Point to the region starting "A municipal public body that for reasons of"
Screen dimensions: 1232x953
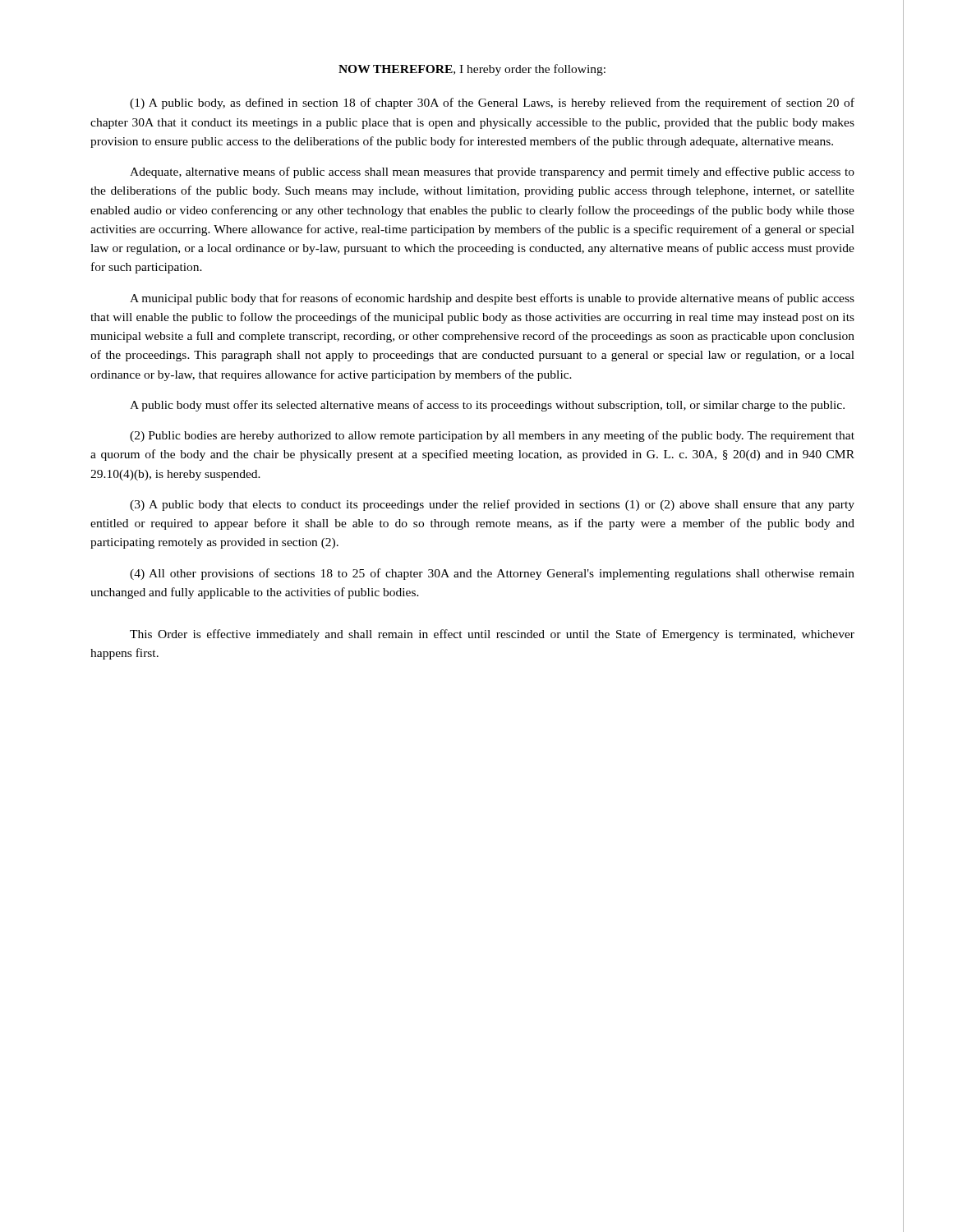472,336
